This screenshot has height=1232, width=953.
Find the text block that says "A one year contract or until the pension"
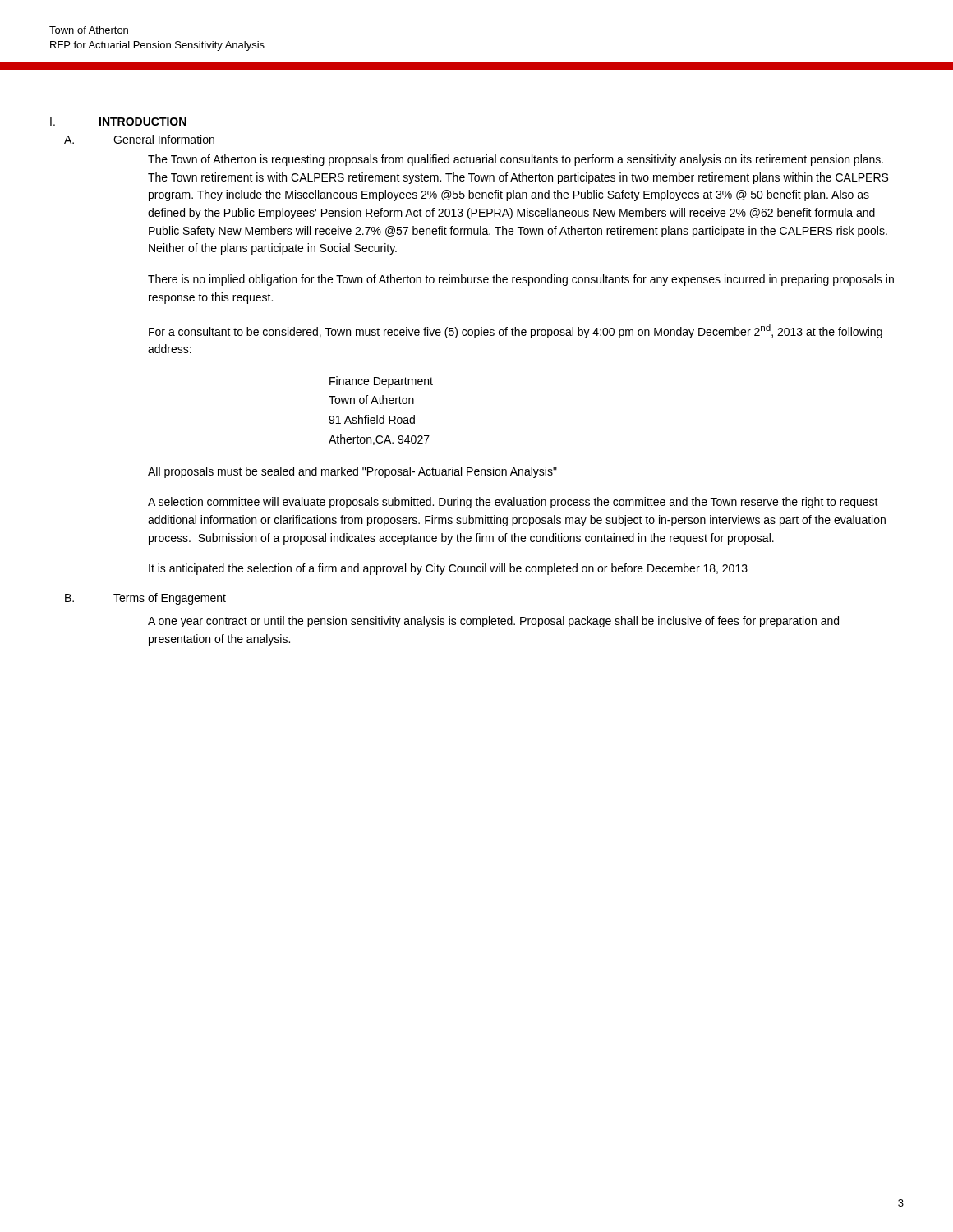point(494,630)
